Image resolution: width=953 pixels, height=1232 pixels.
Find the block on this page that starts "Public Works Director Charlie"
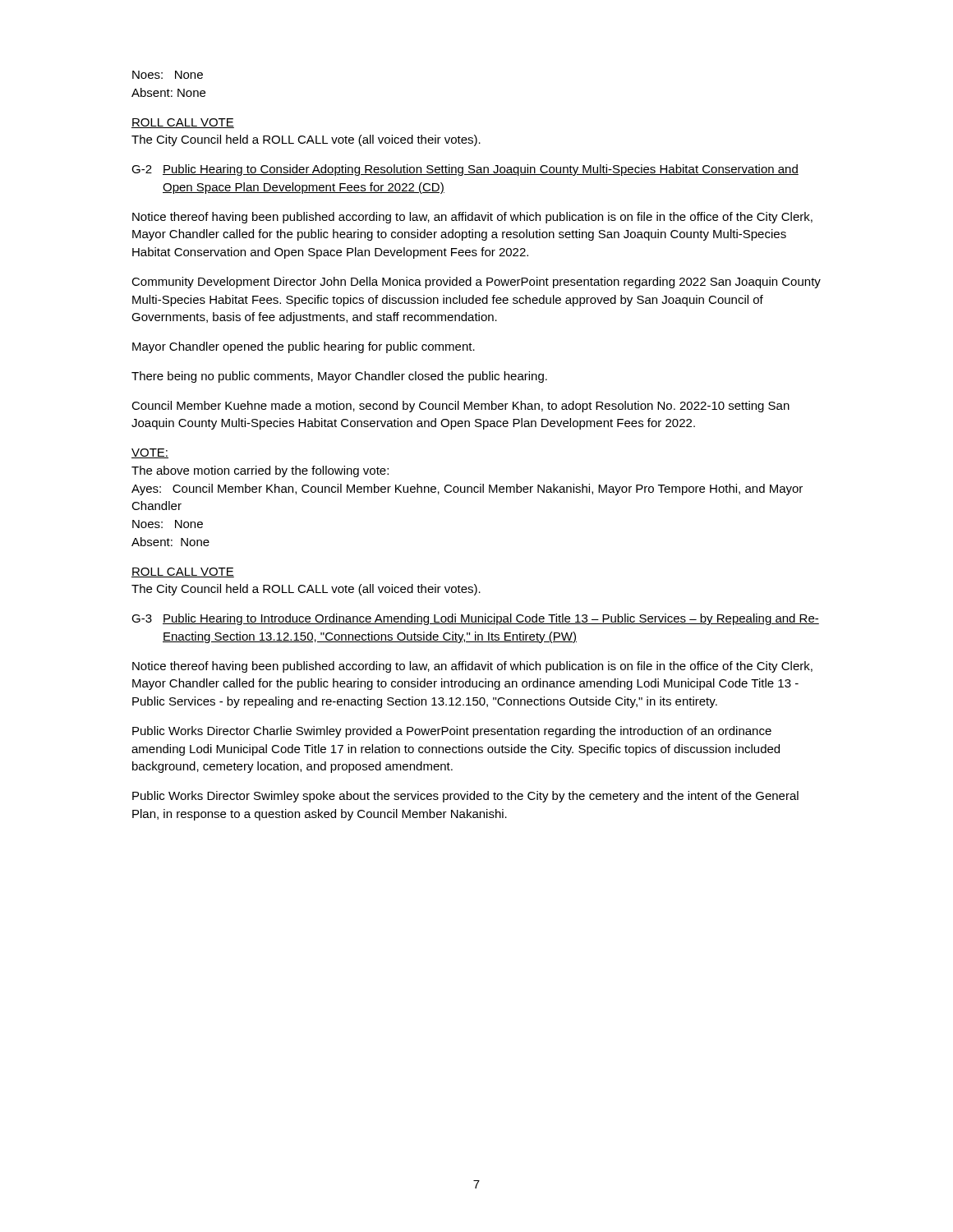(456, 748)
